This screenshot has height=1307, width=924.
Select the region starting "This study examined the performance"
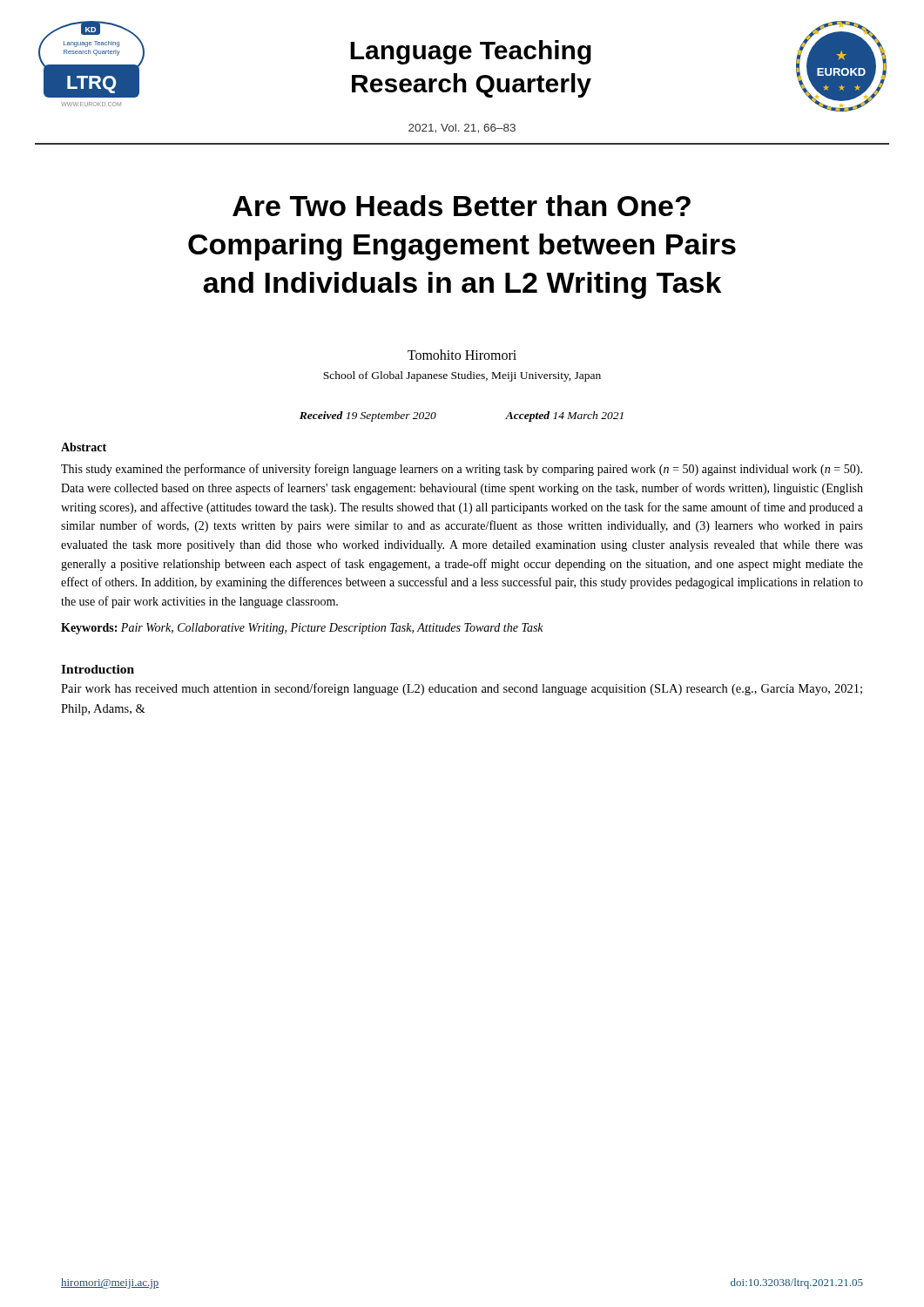point(462,536)
